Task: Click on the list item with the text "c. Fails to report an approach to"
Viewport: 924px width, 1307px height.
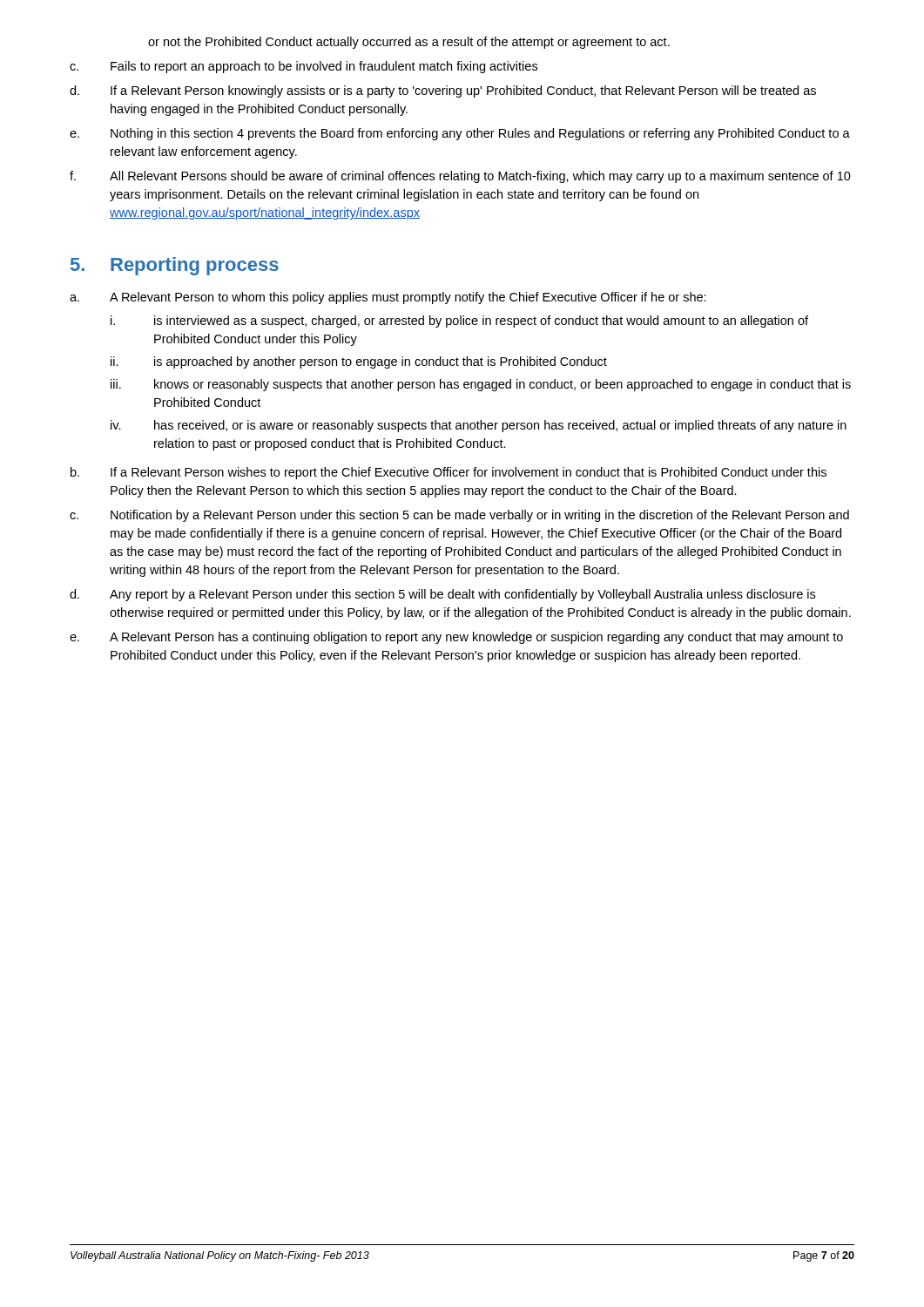Action: coord(462,67)
